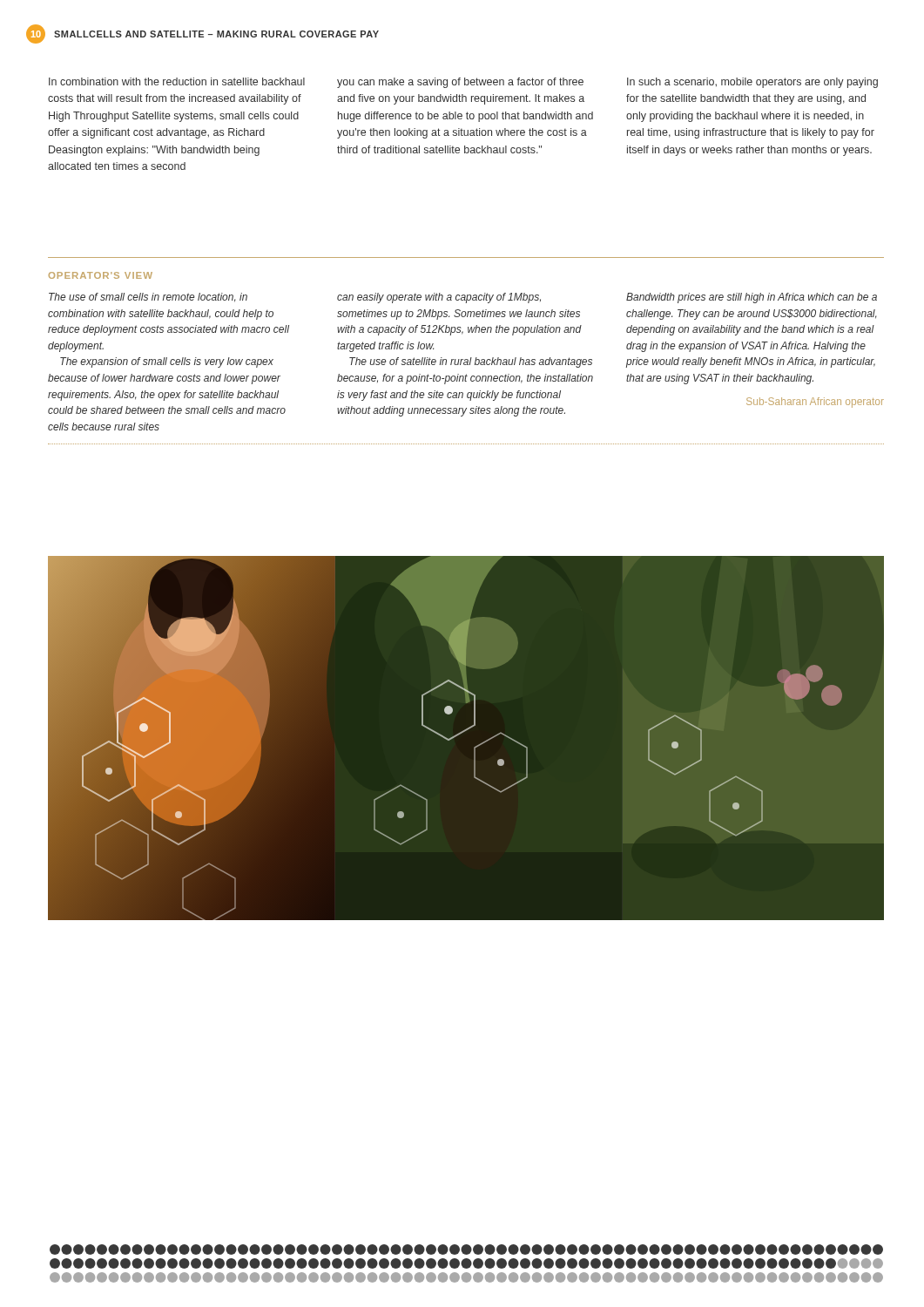Locate the text block that reads "In such a scenario,"
The image size is (924, 1307).
click(752, 116)
